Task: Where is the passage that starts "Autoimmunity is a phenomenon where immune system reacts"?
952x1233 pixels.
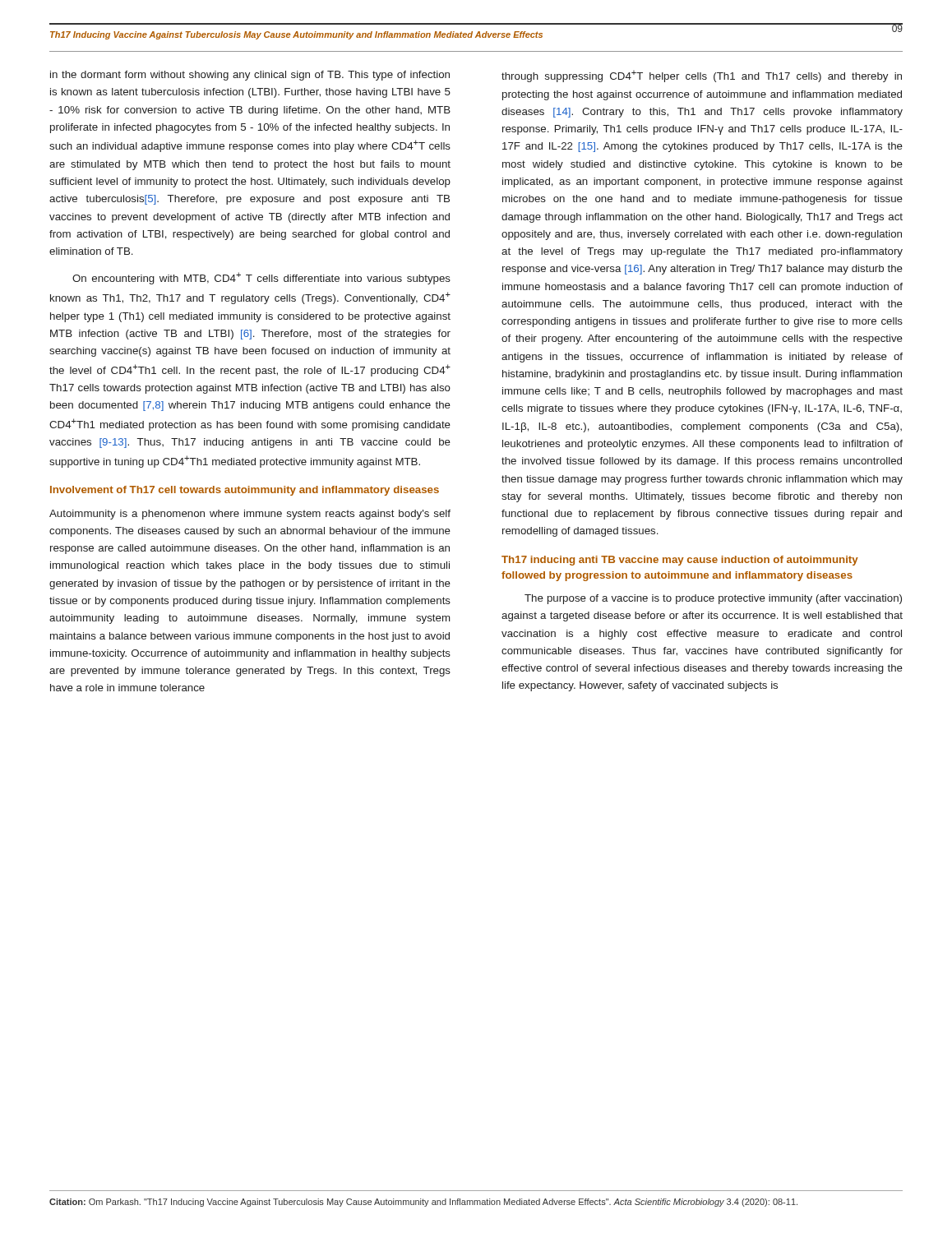Action: point(250,601)
